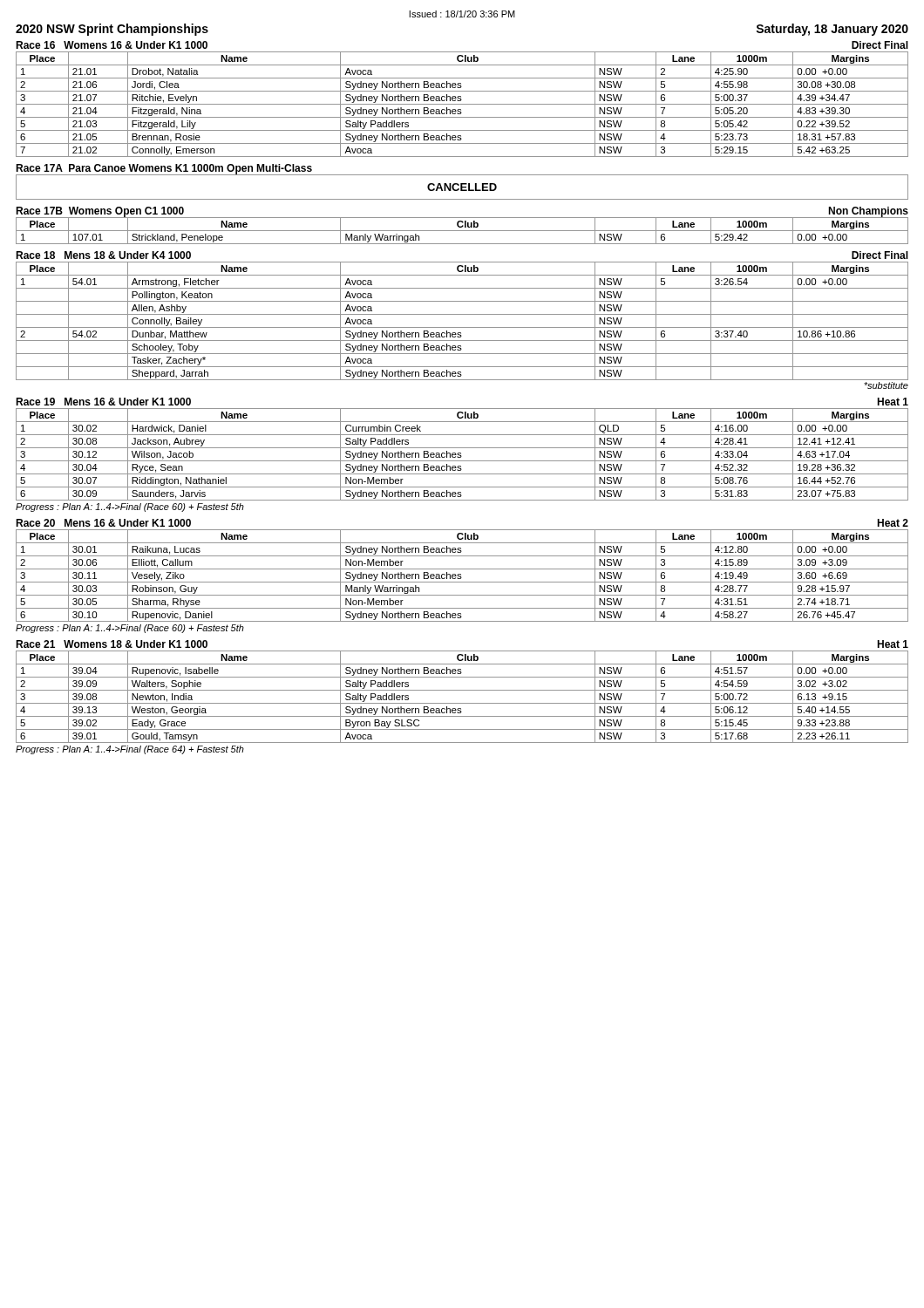Locate the section header with the text "Race 17B Womens Open C1 1000"

click(x=100, y=211)
